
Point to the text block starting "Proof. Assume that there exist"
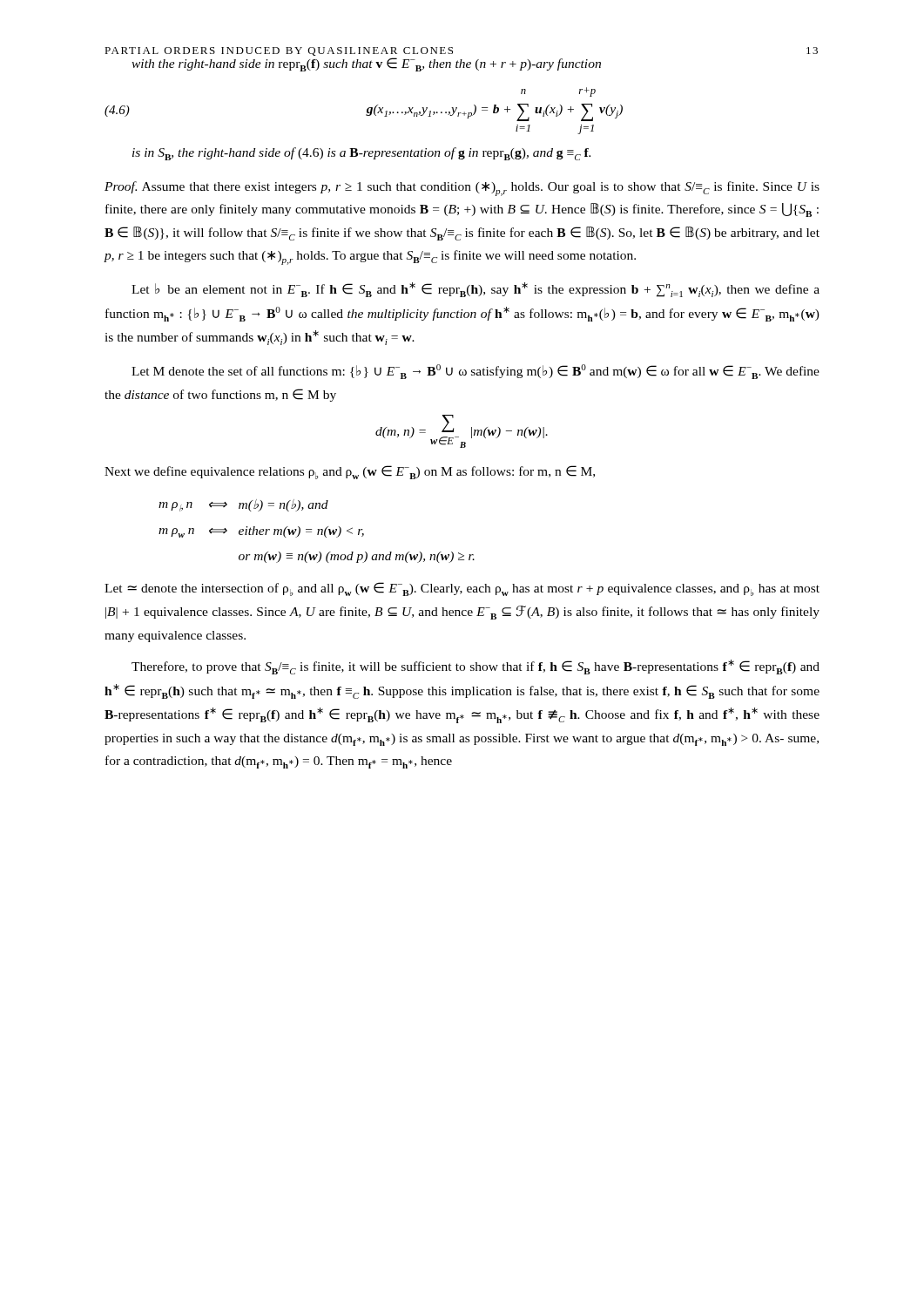coord(462,222)
